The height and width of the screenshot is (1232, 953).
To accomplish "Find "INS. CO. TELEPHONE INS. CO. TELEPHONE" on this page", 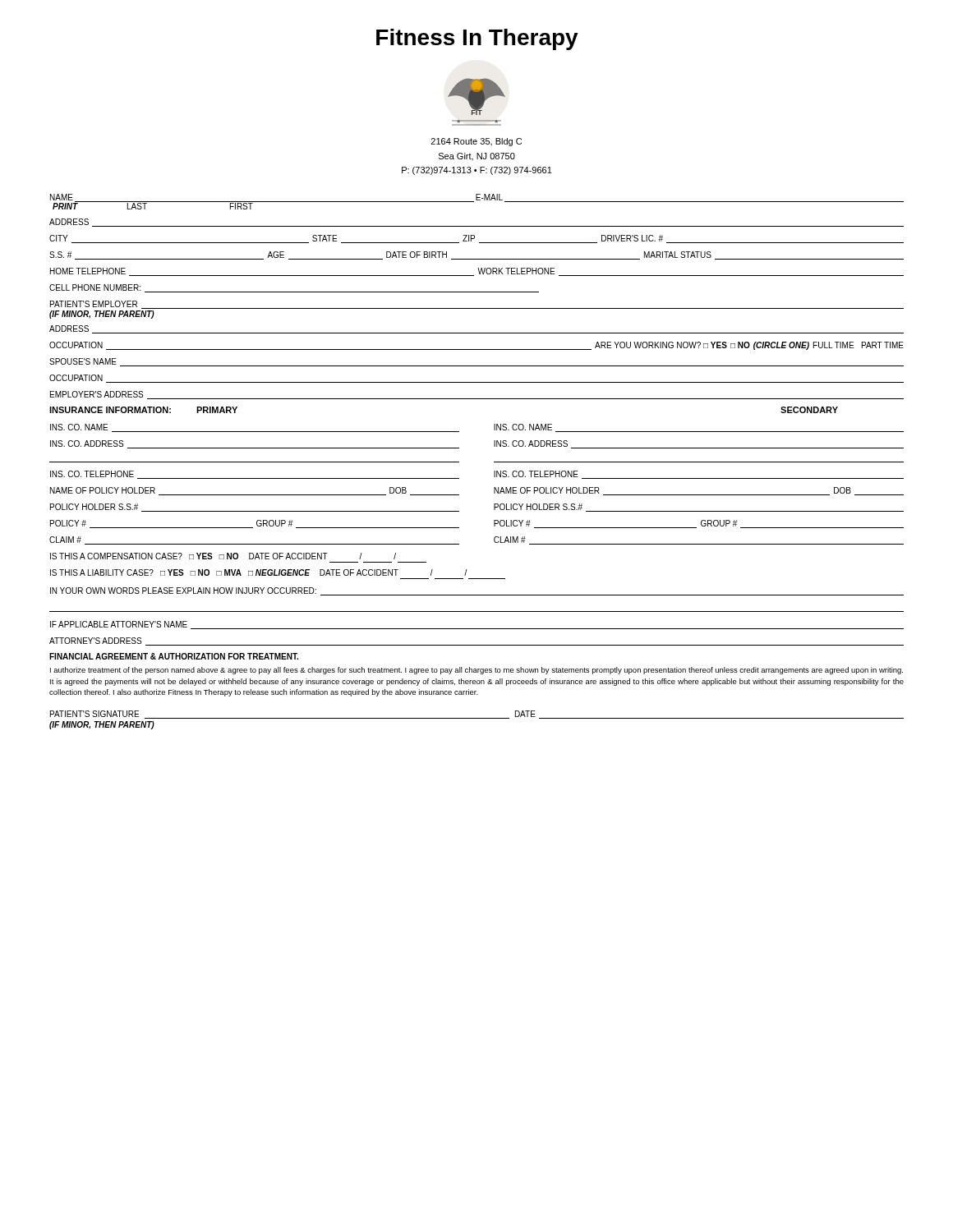I will (x=90, y=474).
